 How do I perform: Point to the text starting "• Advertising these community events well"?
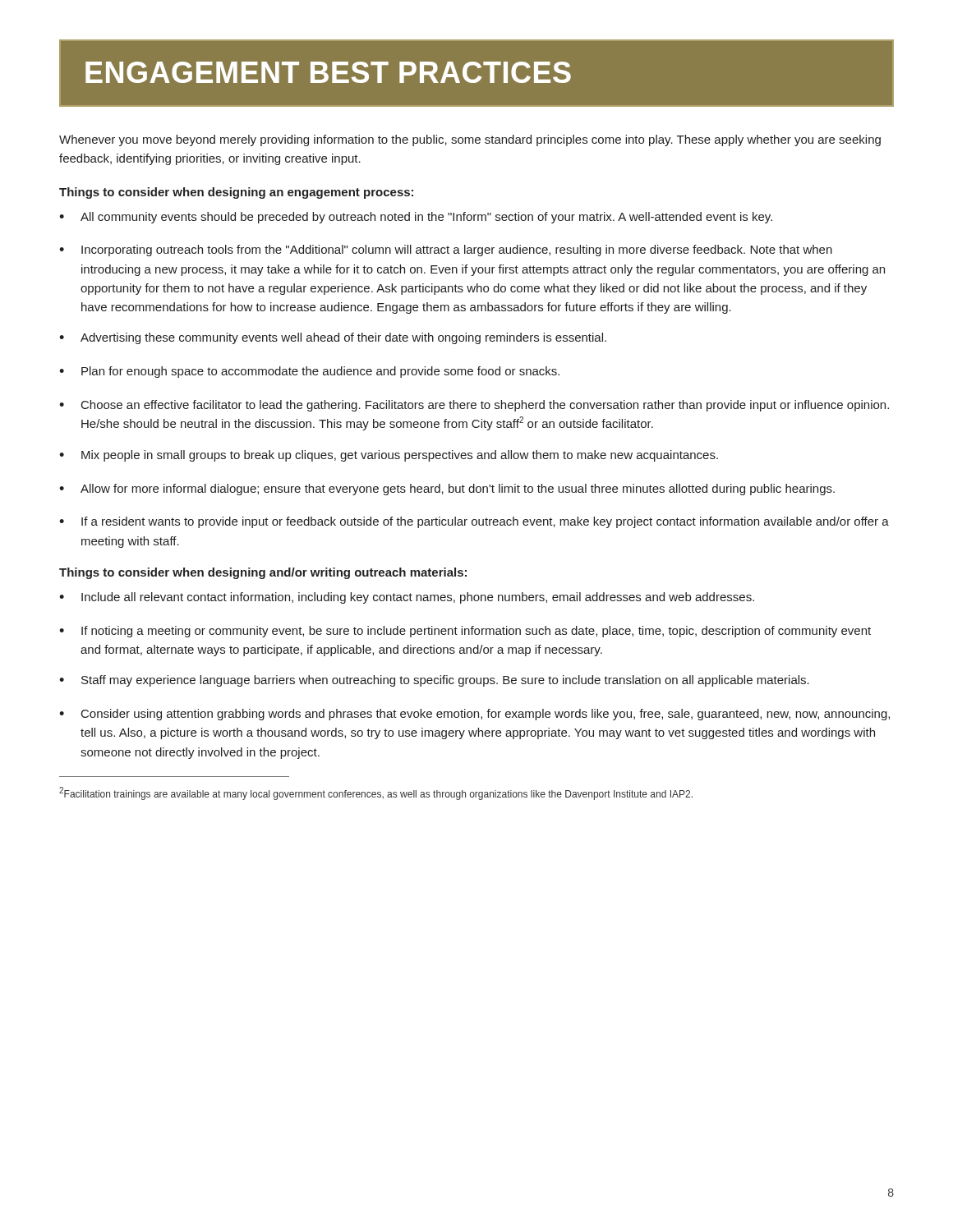[x=476, y=339]
